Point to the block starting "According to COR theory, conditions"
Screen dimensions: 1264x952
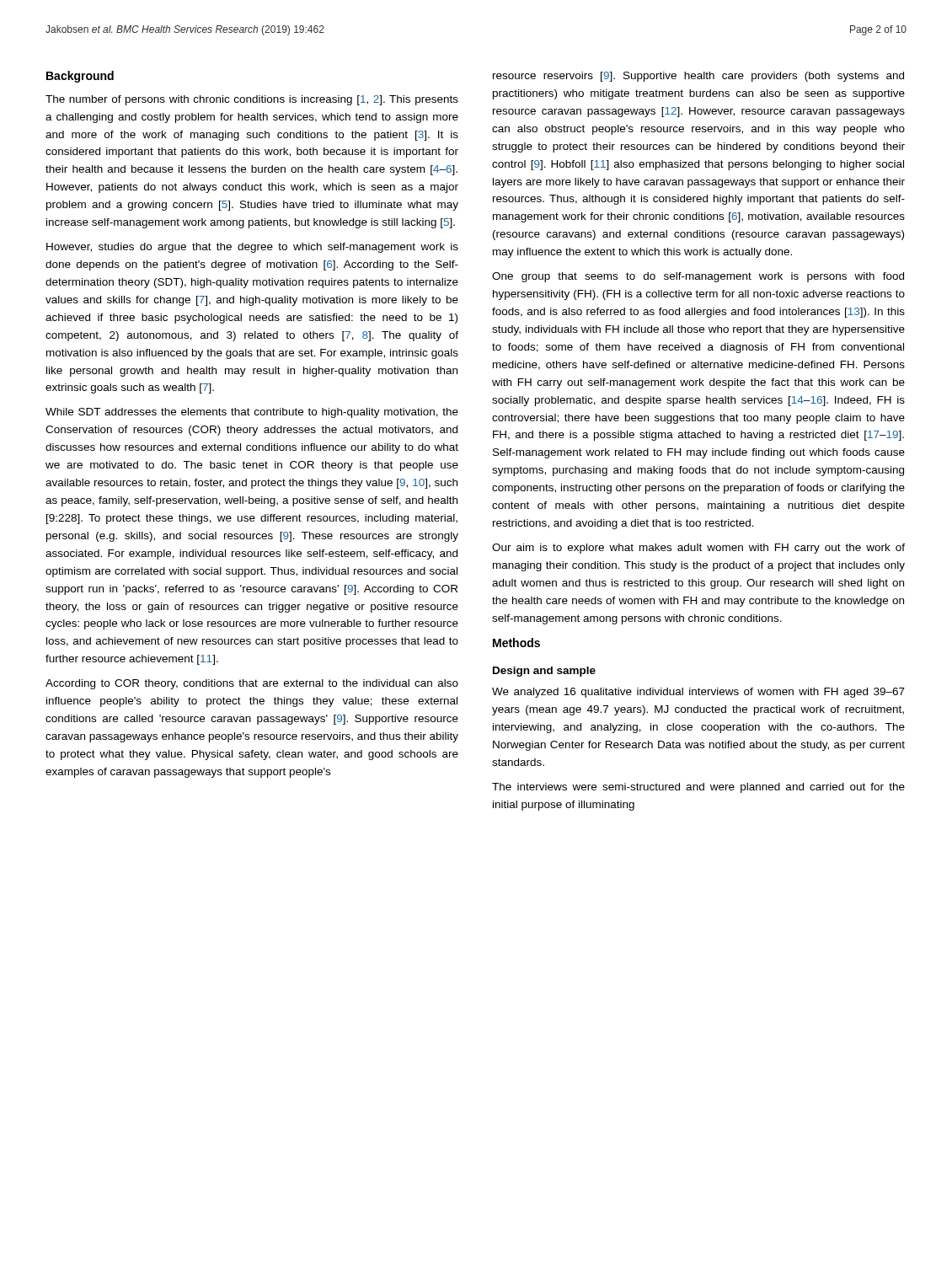pos(252,728)
